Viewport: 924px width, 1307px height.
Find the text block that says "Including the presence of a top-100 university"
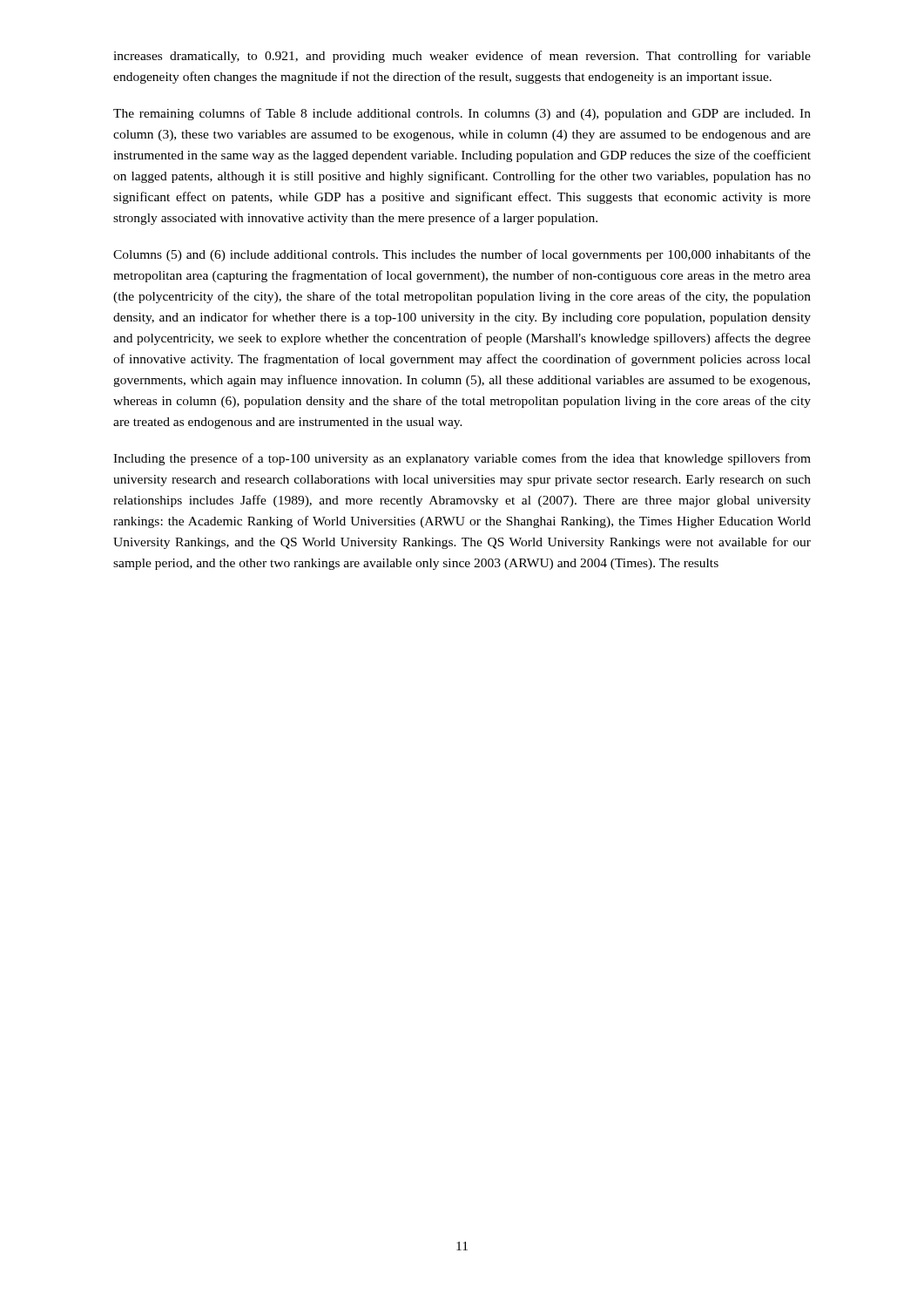(462, 510)
